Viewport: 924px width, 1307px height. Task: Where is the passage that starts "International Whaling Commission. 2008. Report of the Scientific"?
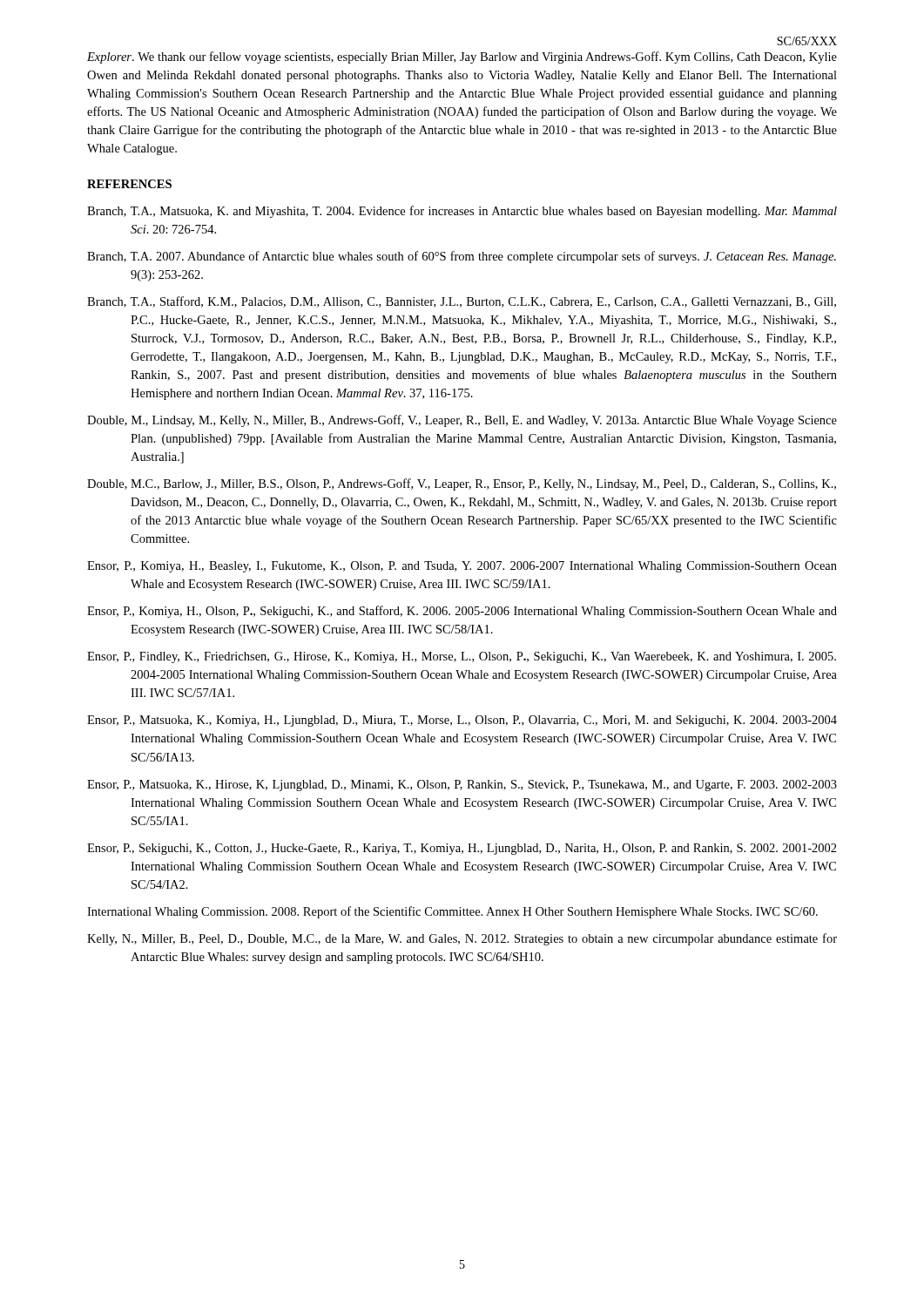tap(453, 911)
